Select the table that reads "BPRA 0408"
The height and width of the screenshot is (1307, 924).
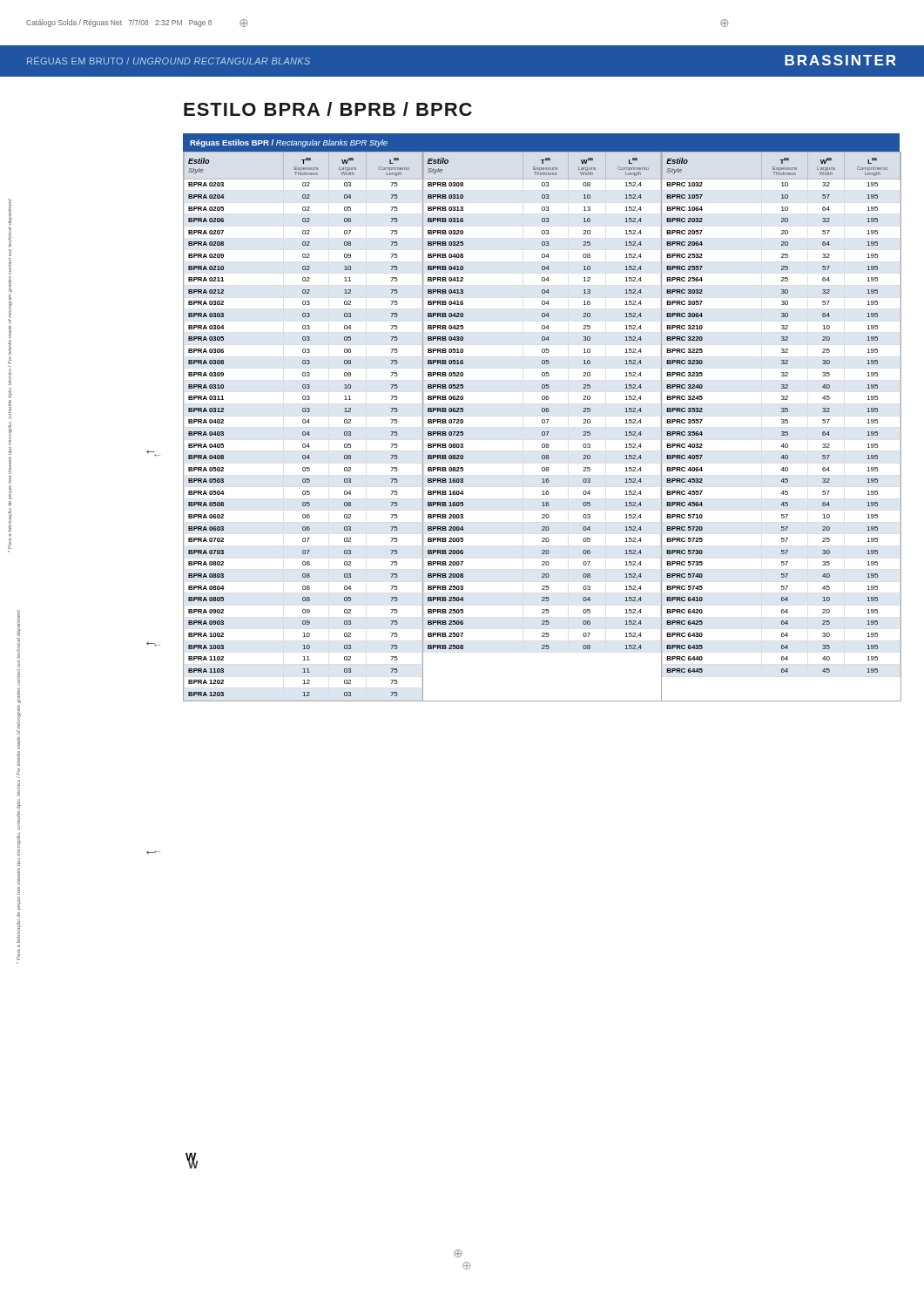pos(542,426)
